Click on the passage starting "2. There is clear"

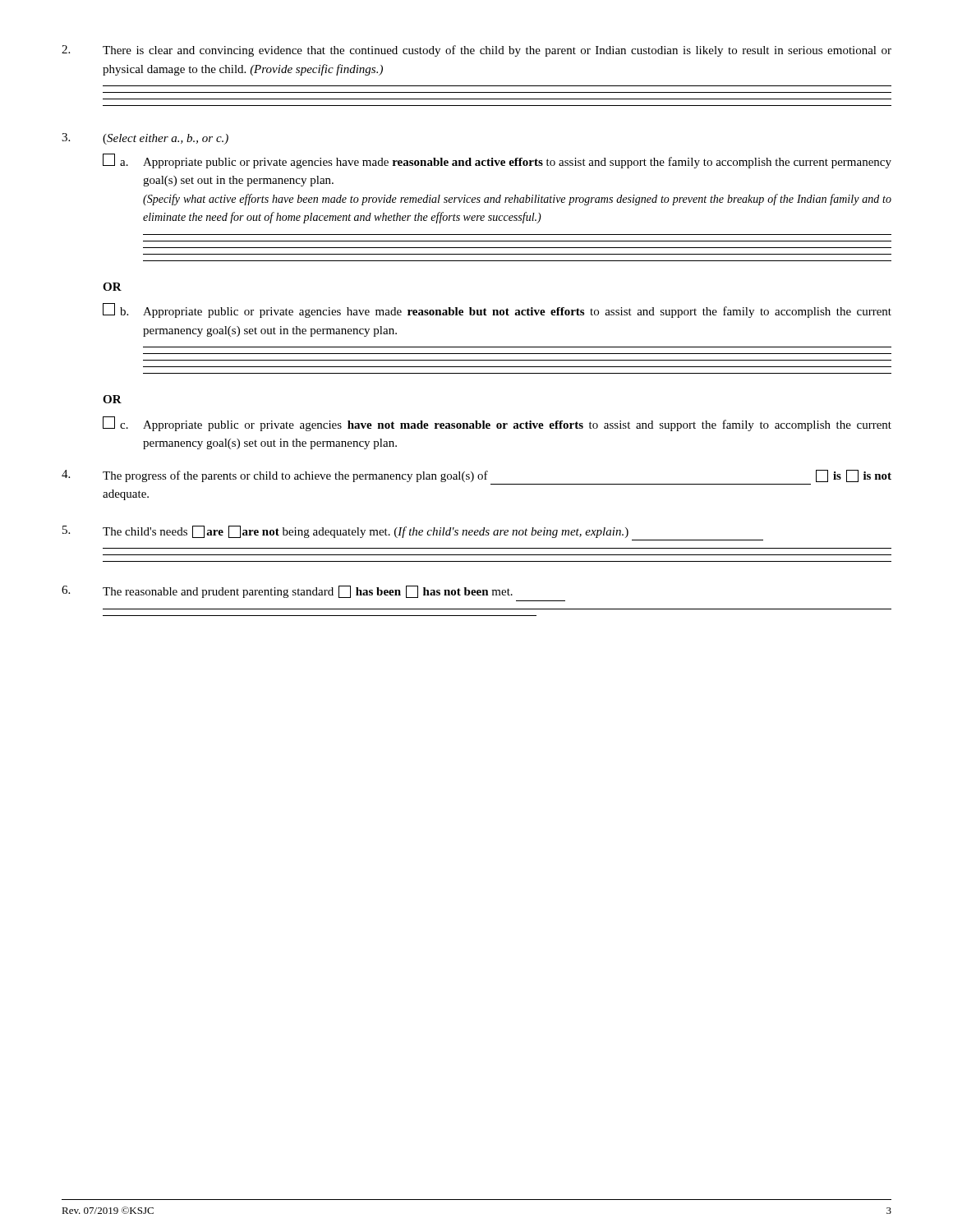(x=476, y=78)
